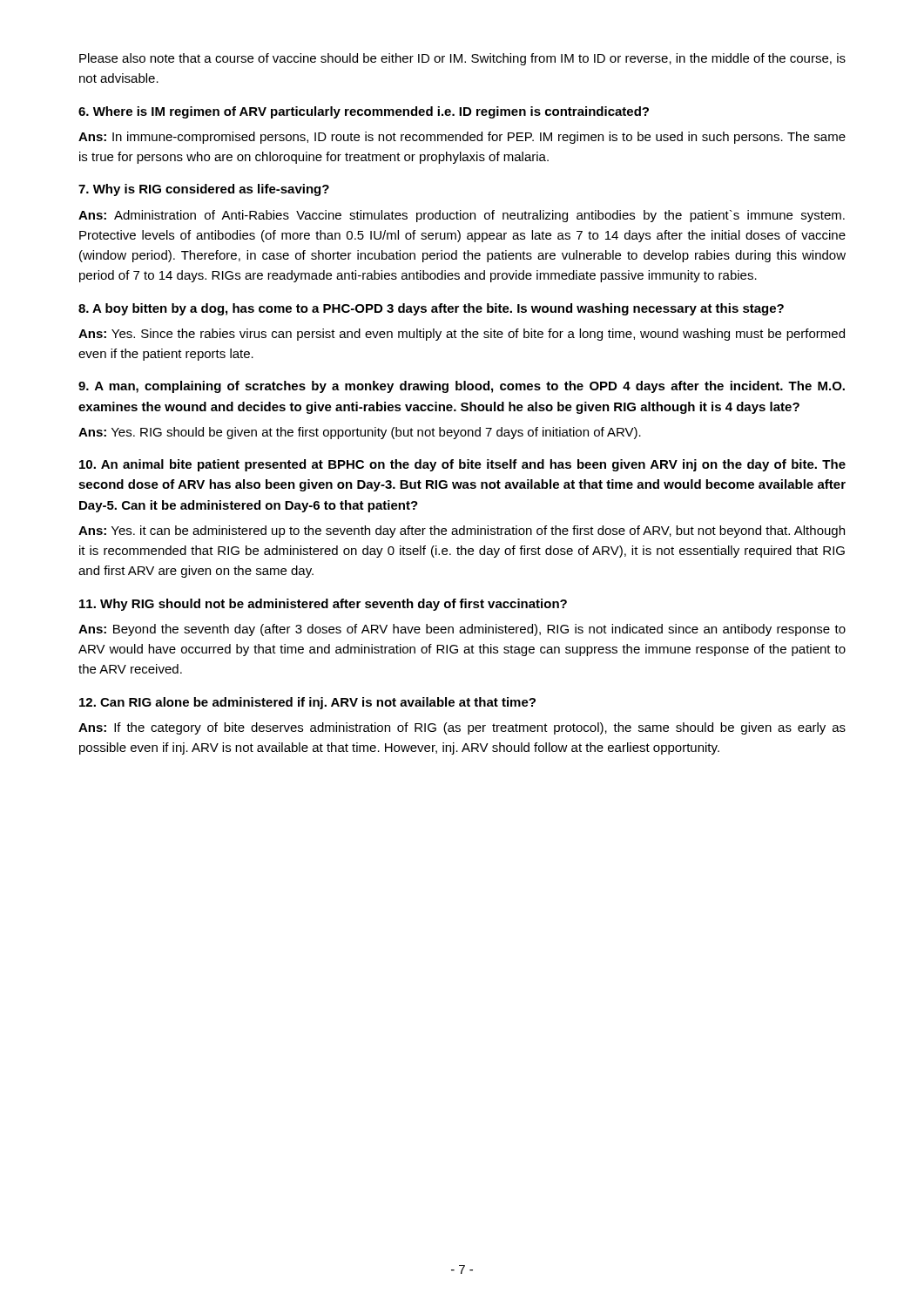Select the element starting "Ans: Yes. RIG should be"
Image resolution: width=924 pixels, height=1307 pixels.
(x=360, y=432)
